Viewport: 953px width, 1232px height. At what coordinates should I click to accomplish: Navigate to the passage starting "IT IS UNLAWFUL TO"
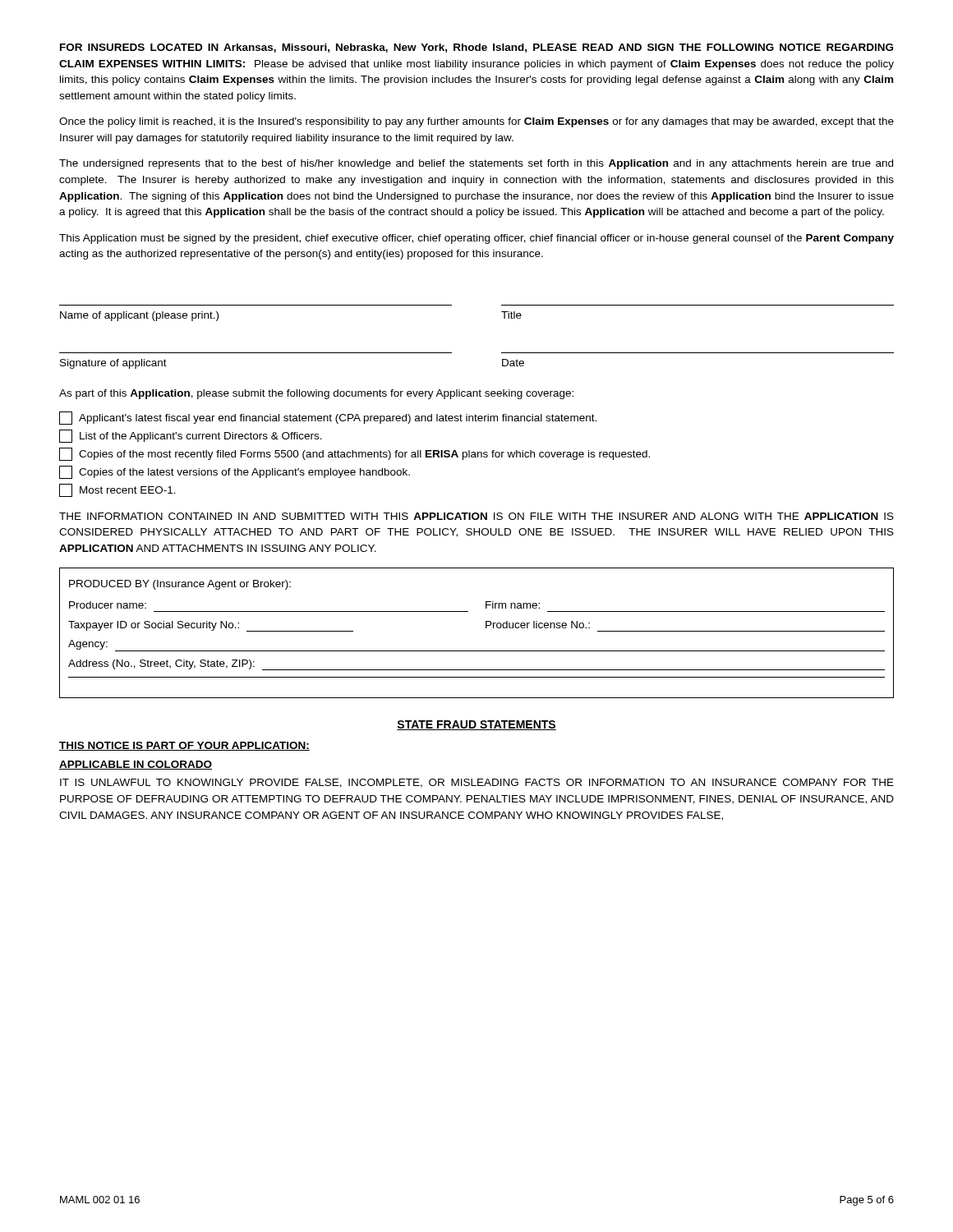[476, 799]
